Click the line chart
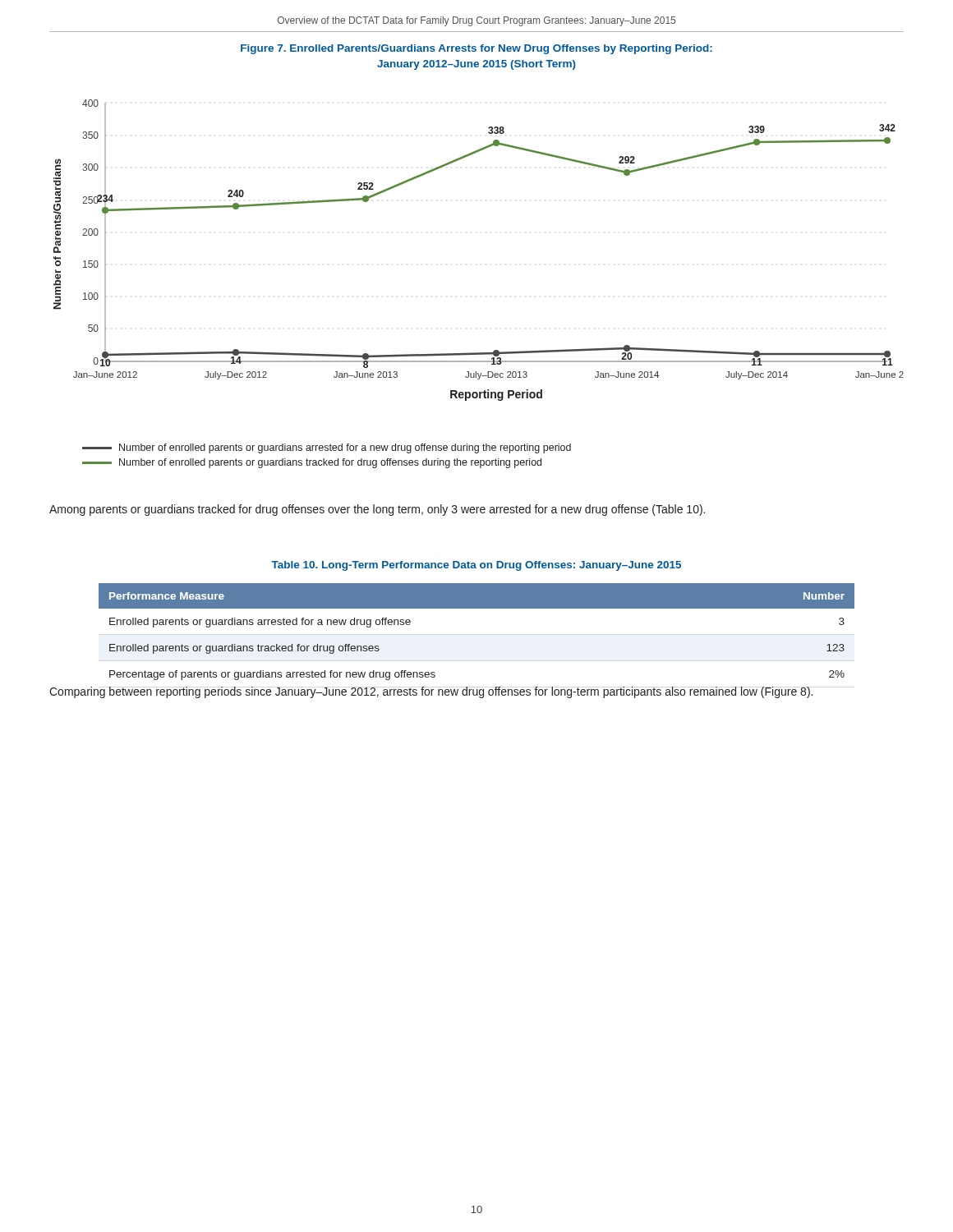This screenshot has width=953, height=1232. coord(476,263)
